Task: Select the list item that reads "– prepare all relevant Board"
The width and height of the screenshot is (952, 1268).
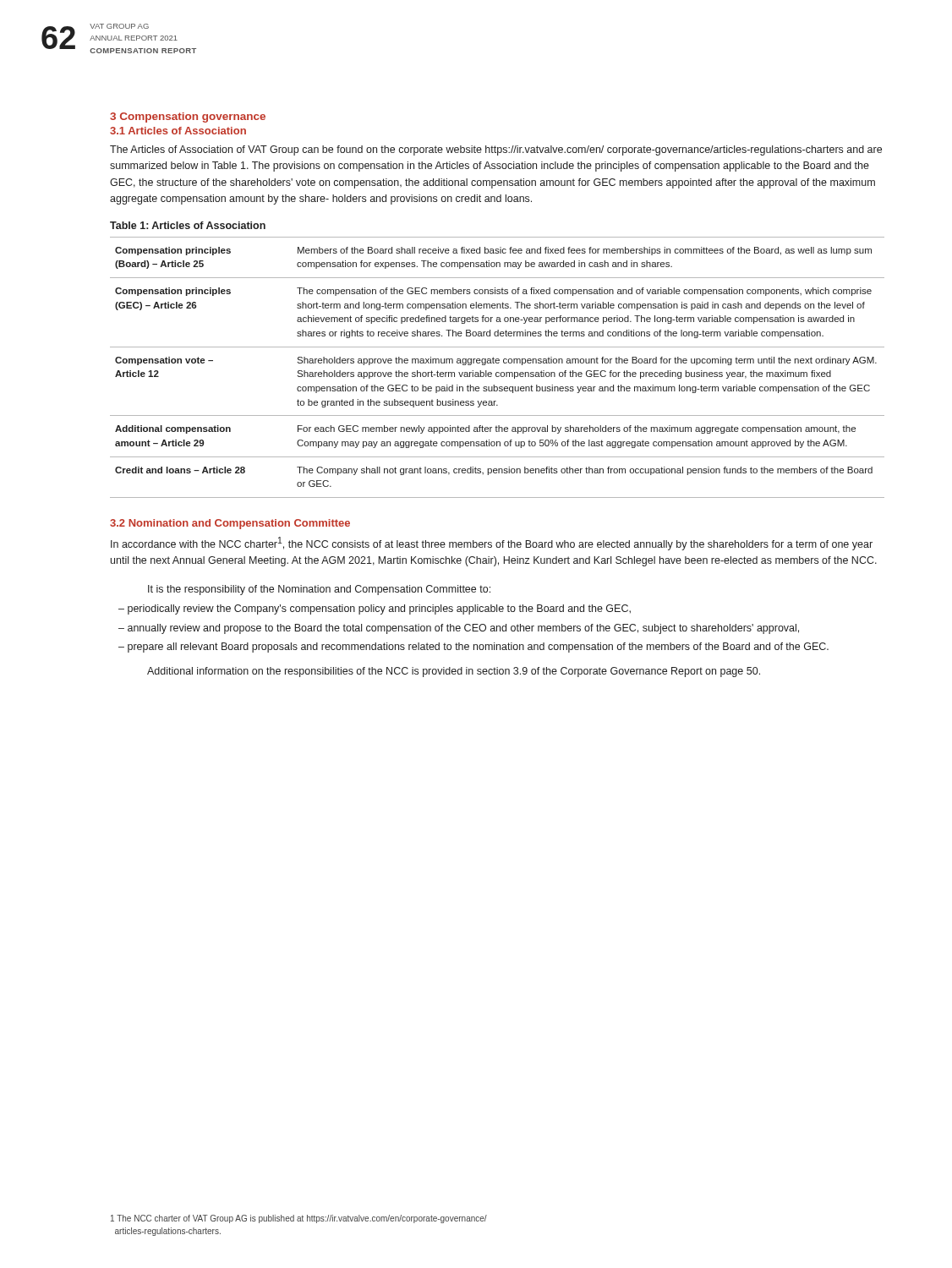Action: [x=474, y=647]
